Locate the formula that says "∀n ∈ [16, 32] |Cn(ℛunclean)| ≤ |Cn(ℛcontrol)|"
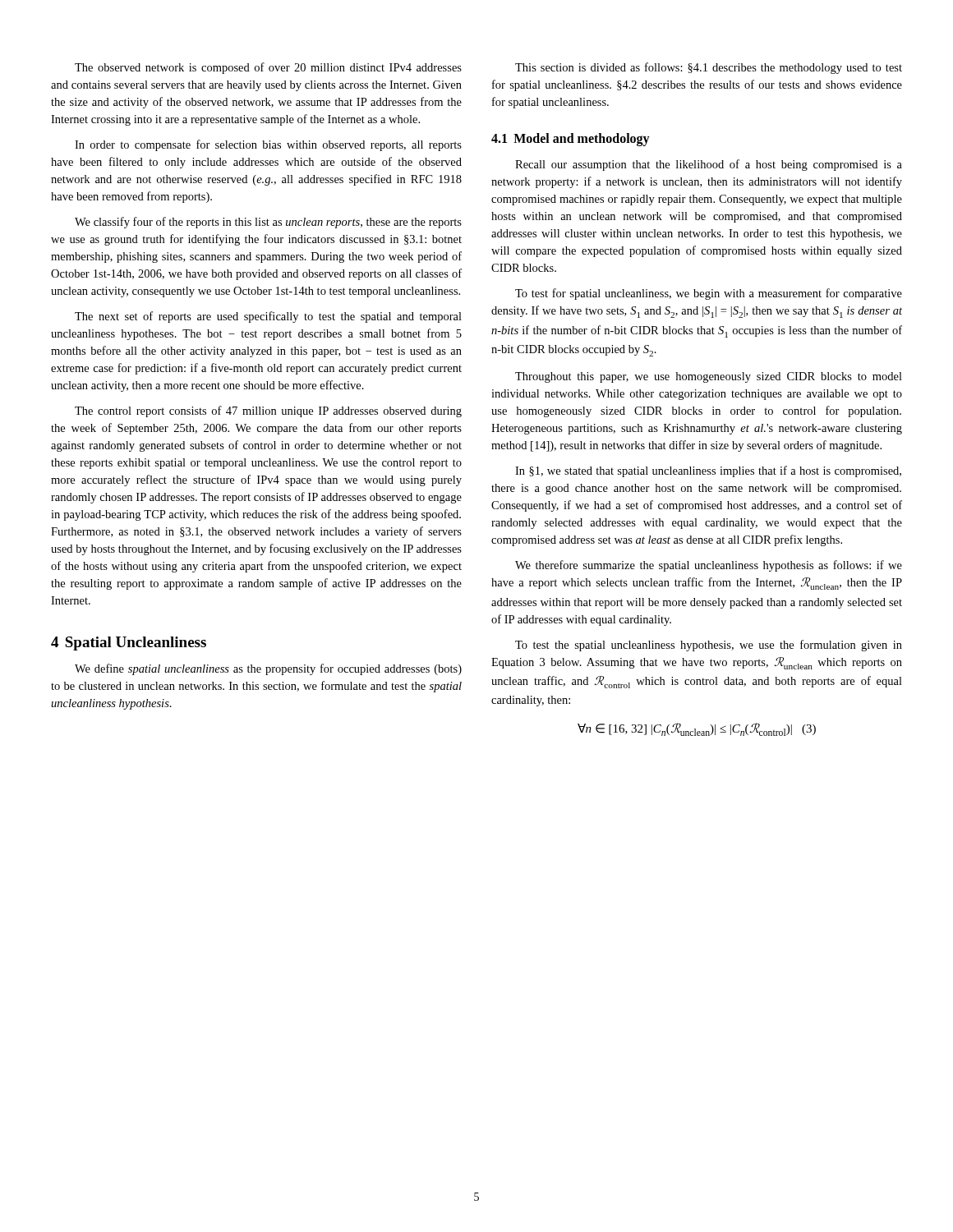 click(697, 730)
